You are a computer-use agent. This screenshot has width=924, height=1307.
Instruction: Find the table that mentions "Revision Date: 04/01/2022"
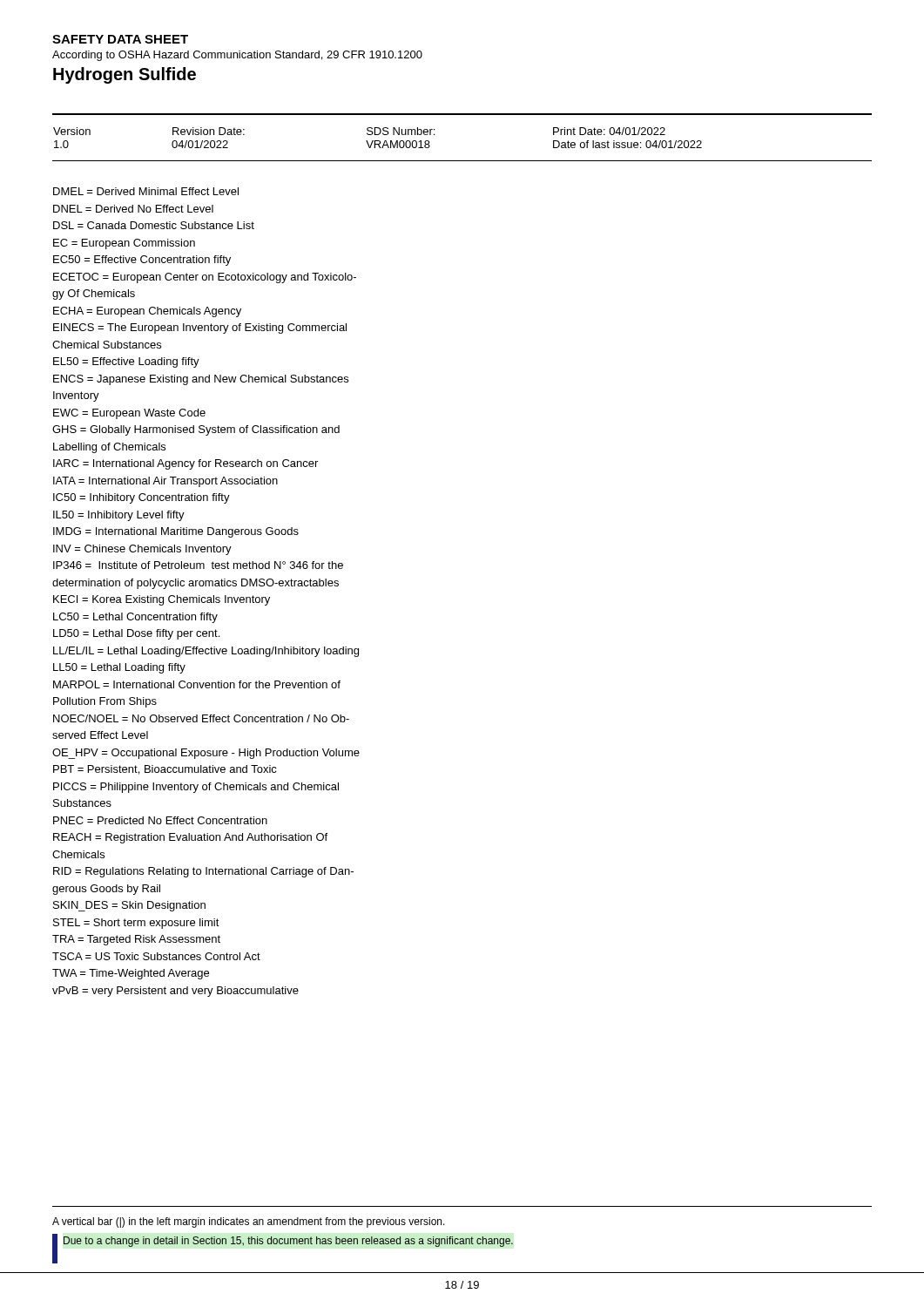click(x=462, y=138)
